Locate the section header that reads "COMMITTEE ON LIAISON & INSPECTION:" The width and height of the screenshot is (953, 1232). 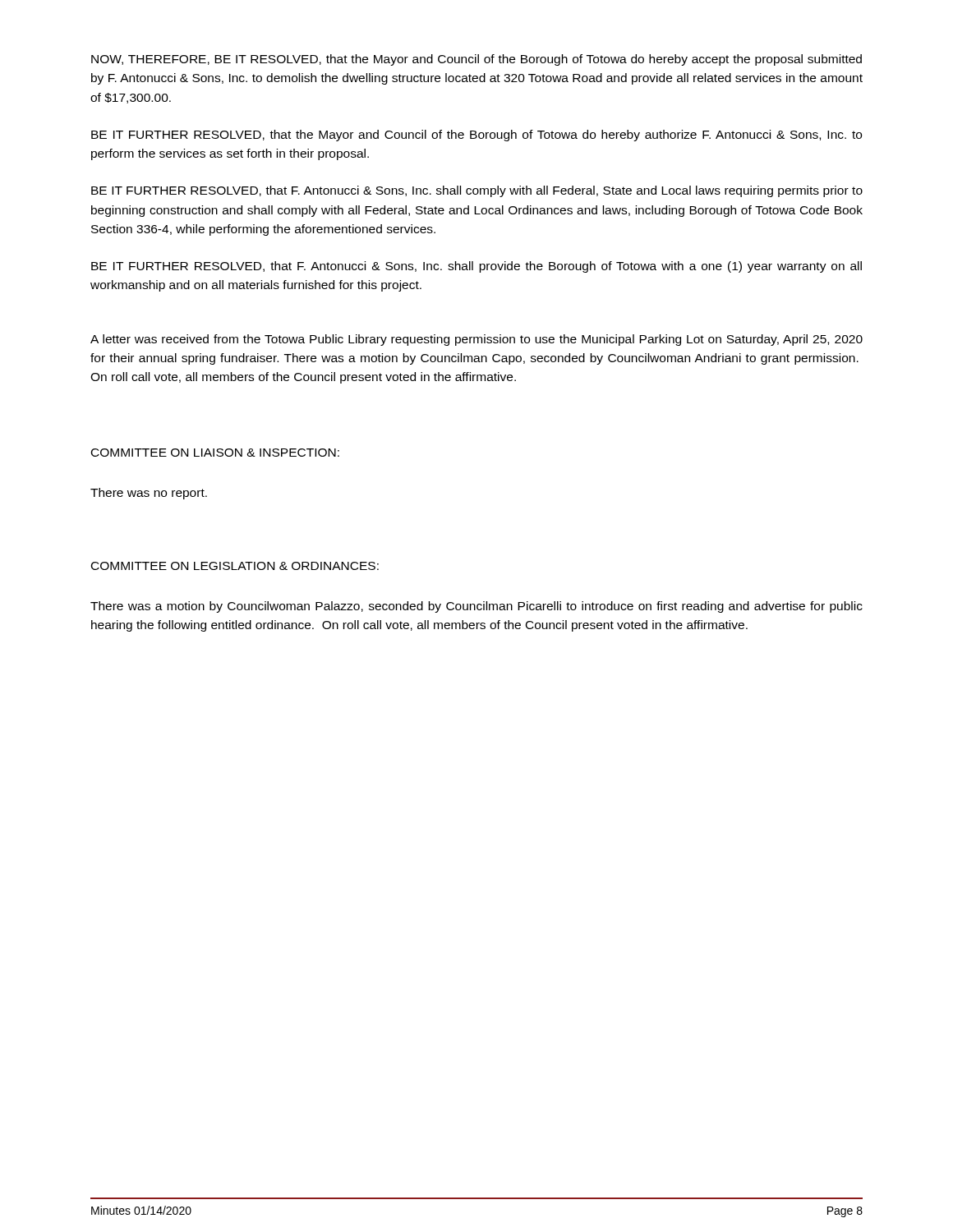(215, 452)
